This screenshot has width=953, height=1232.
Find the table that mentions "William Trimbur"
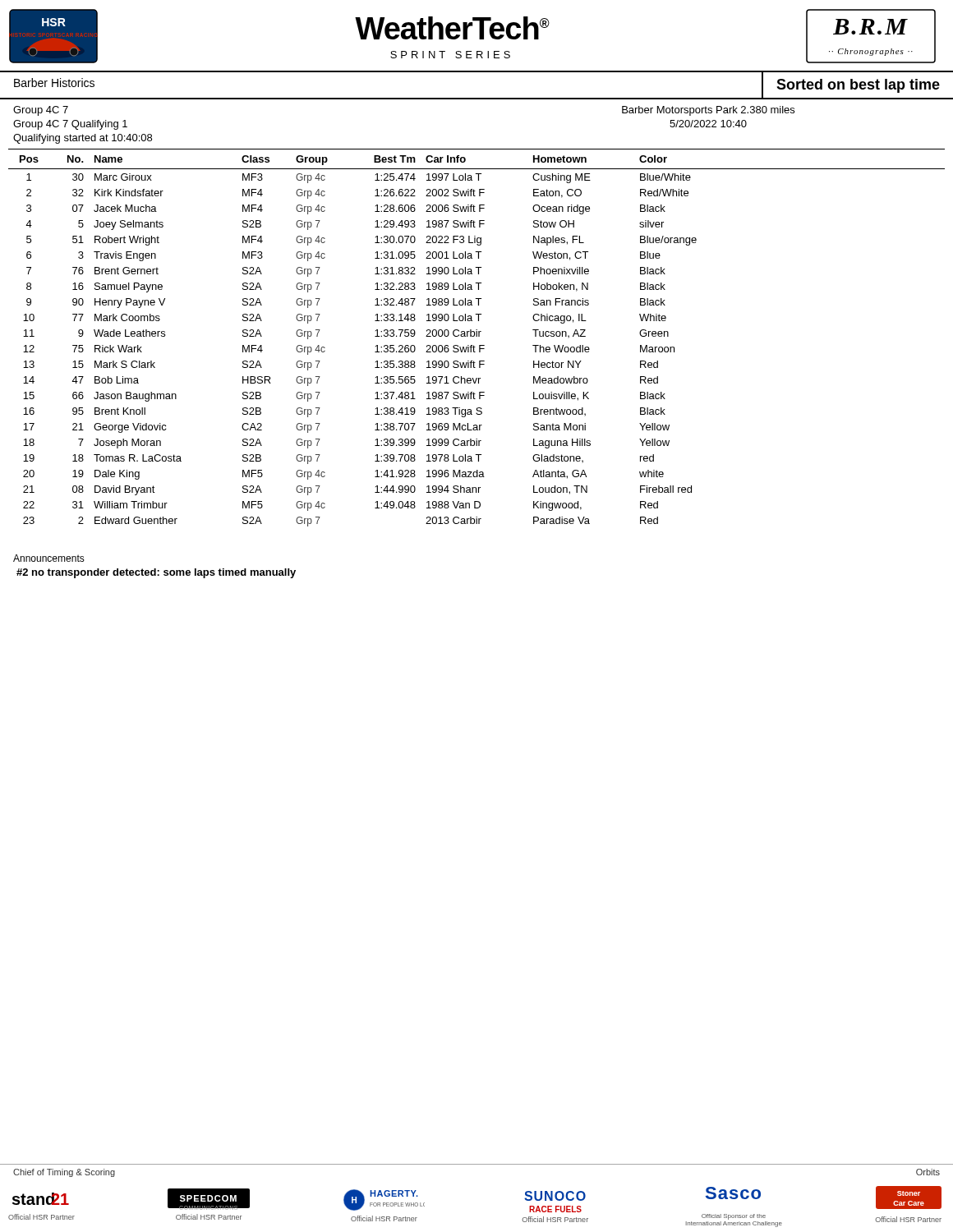(476, 337)
